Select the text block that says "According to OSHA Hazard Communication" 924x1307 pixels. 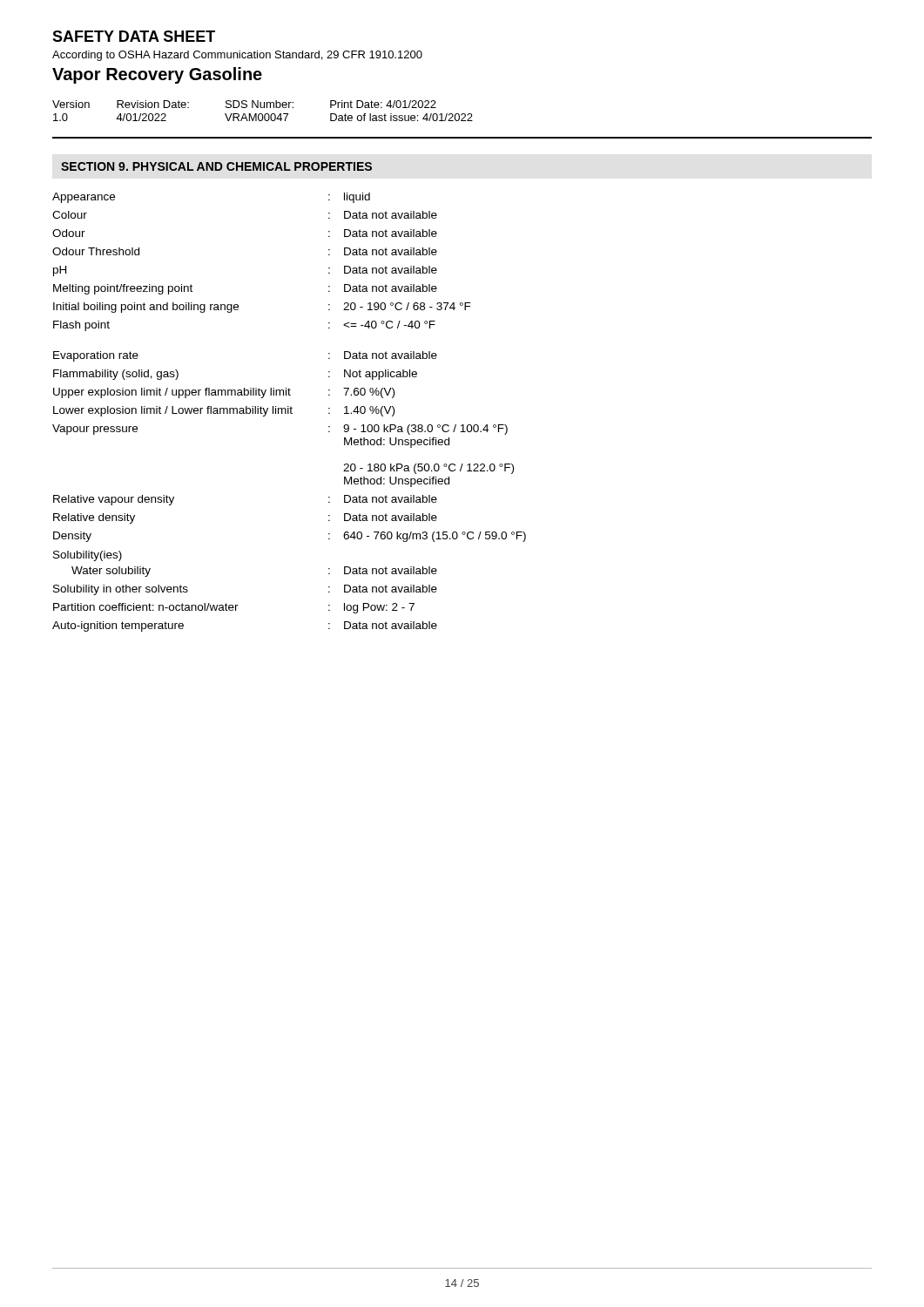pyautogui.click(x=237, y=56)
